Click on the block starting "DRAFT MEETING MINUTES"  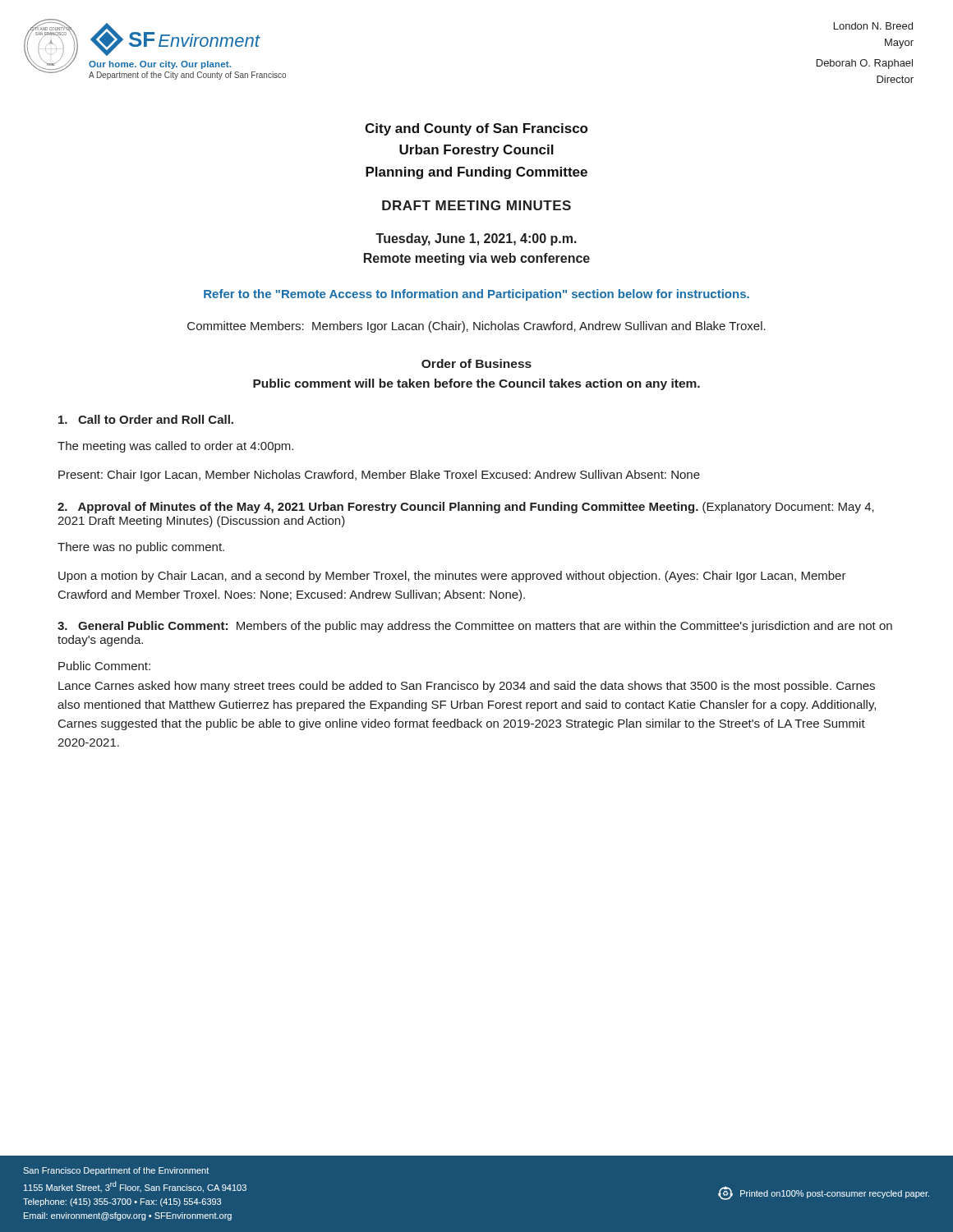(x=476, y=206)
